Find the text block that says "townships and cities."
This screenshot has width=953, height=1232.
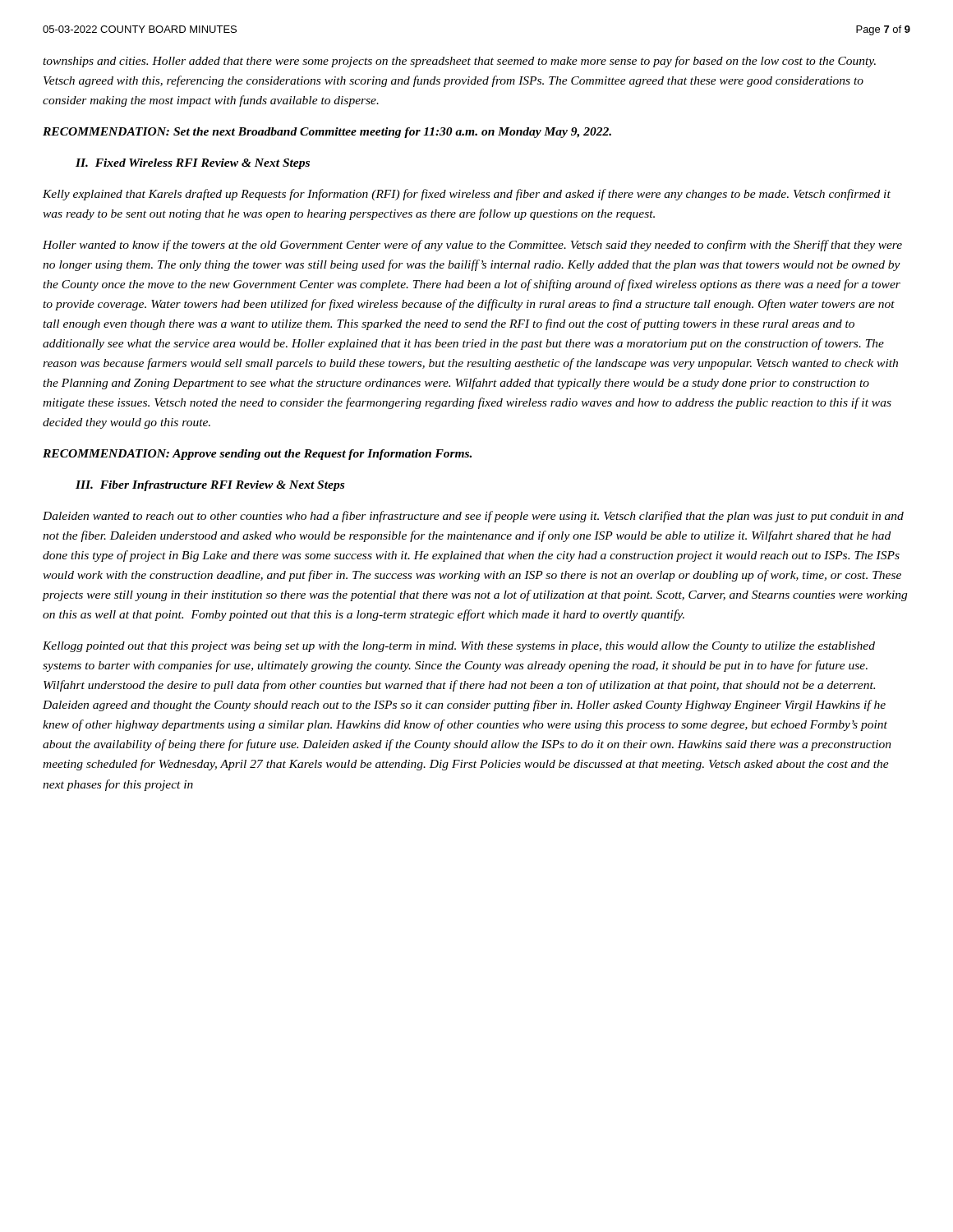[460, 80]
